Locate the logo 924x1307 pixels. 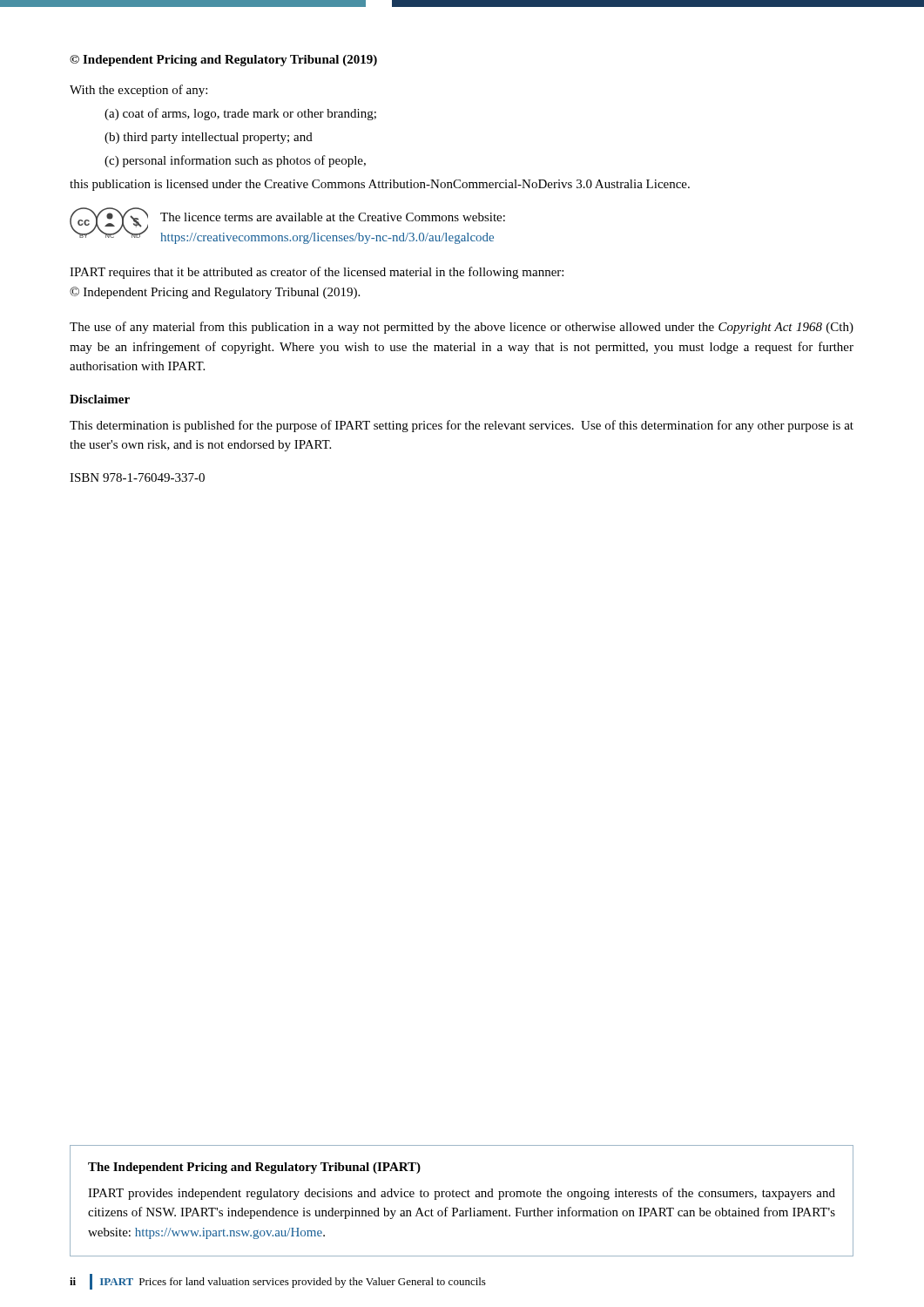109,226
